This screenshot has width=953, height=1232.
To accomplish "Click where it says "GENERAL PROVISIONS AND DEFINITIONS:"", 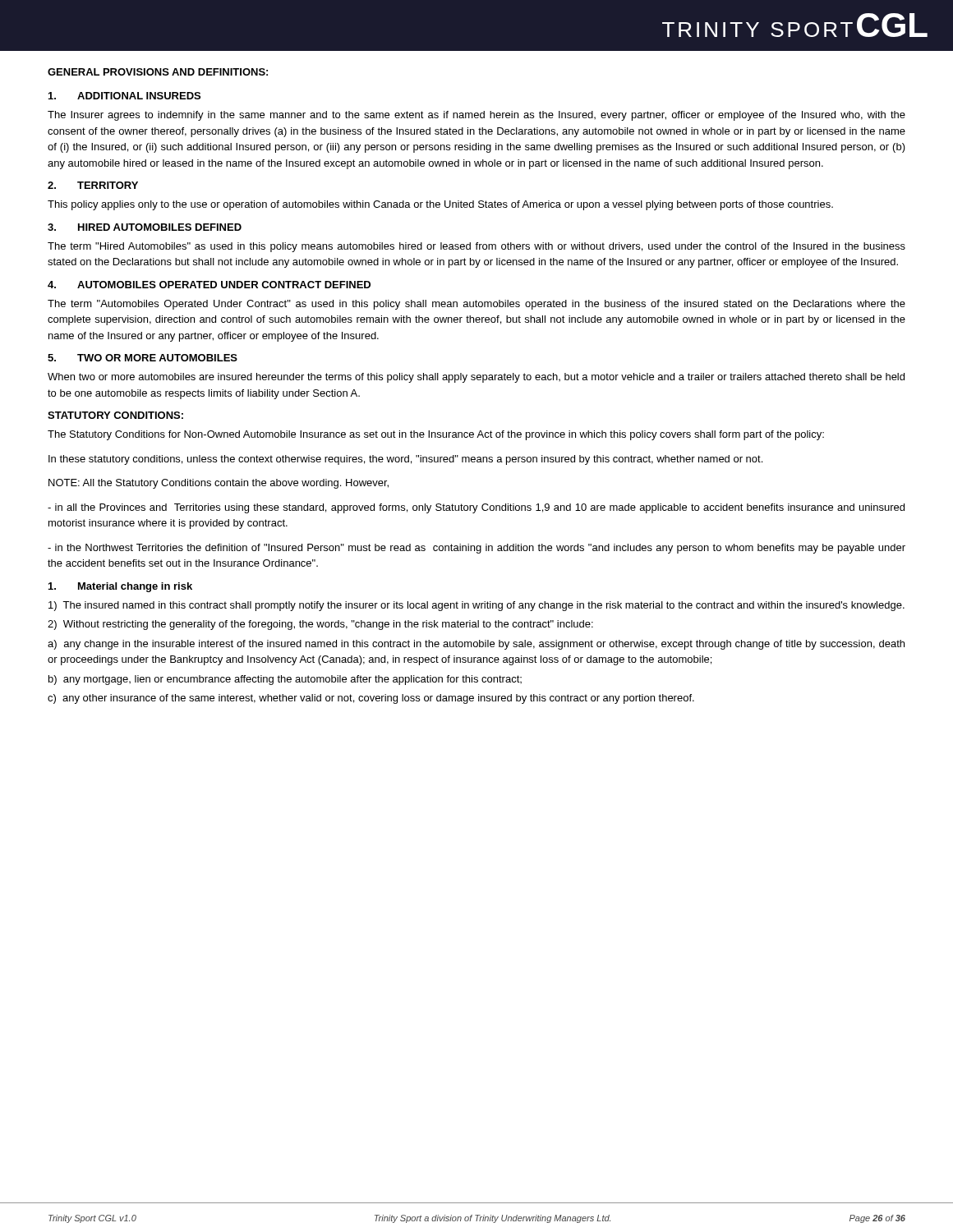I will point(158,72).
